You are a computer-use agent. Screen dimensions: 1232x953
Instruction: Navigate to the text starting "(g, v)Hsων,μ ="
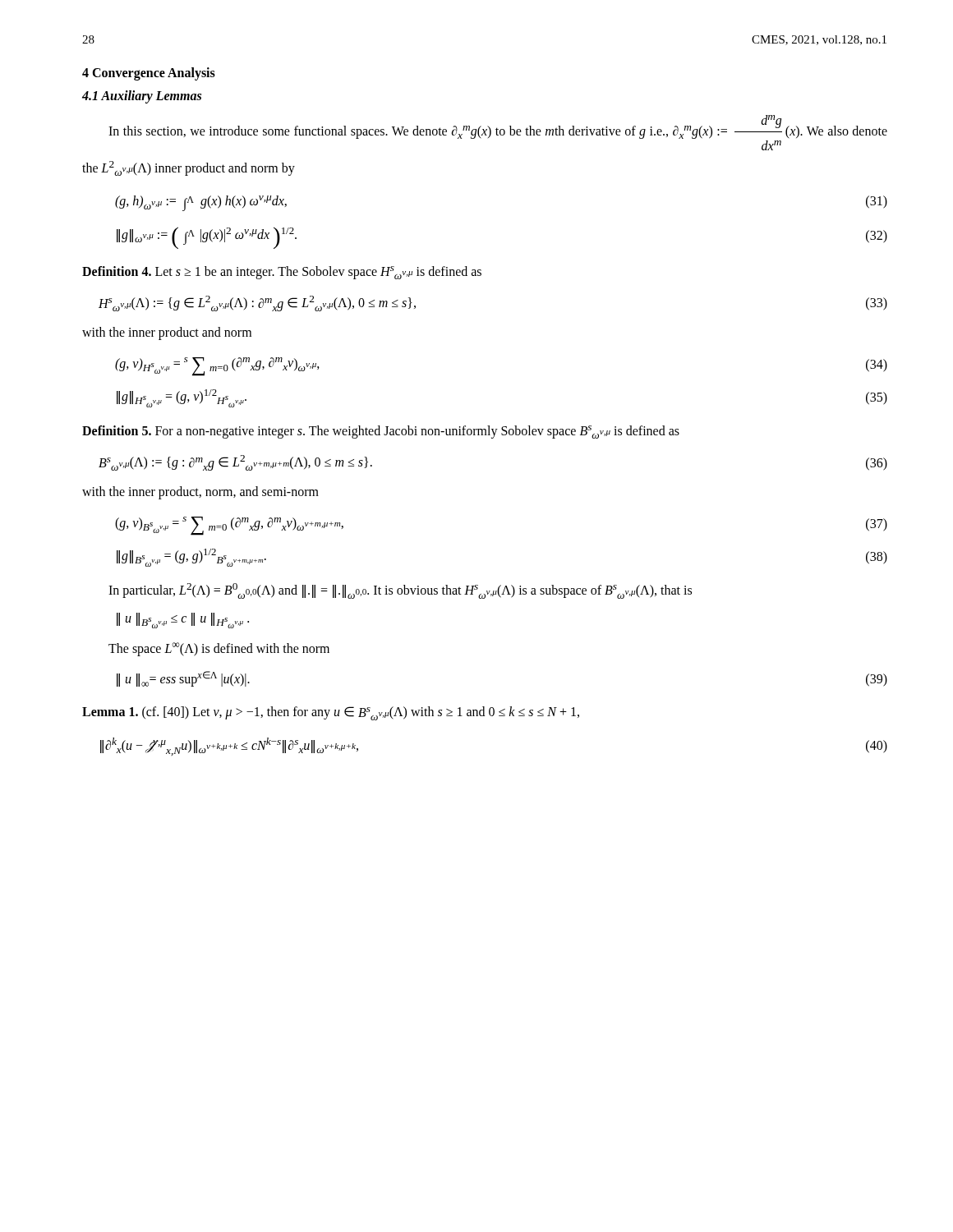pos(233,367)
